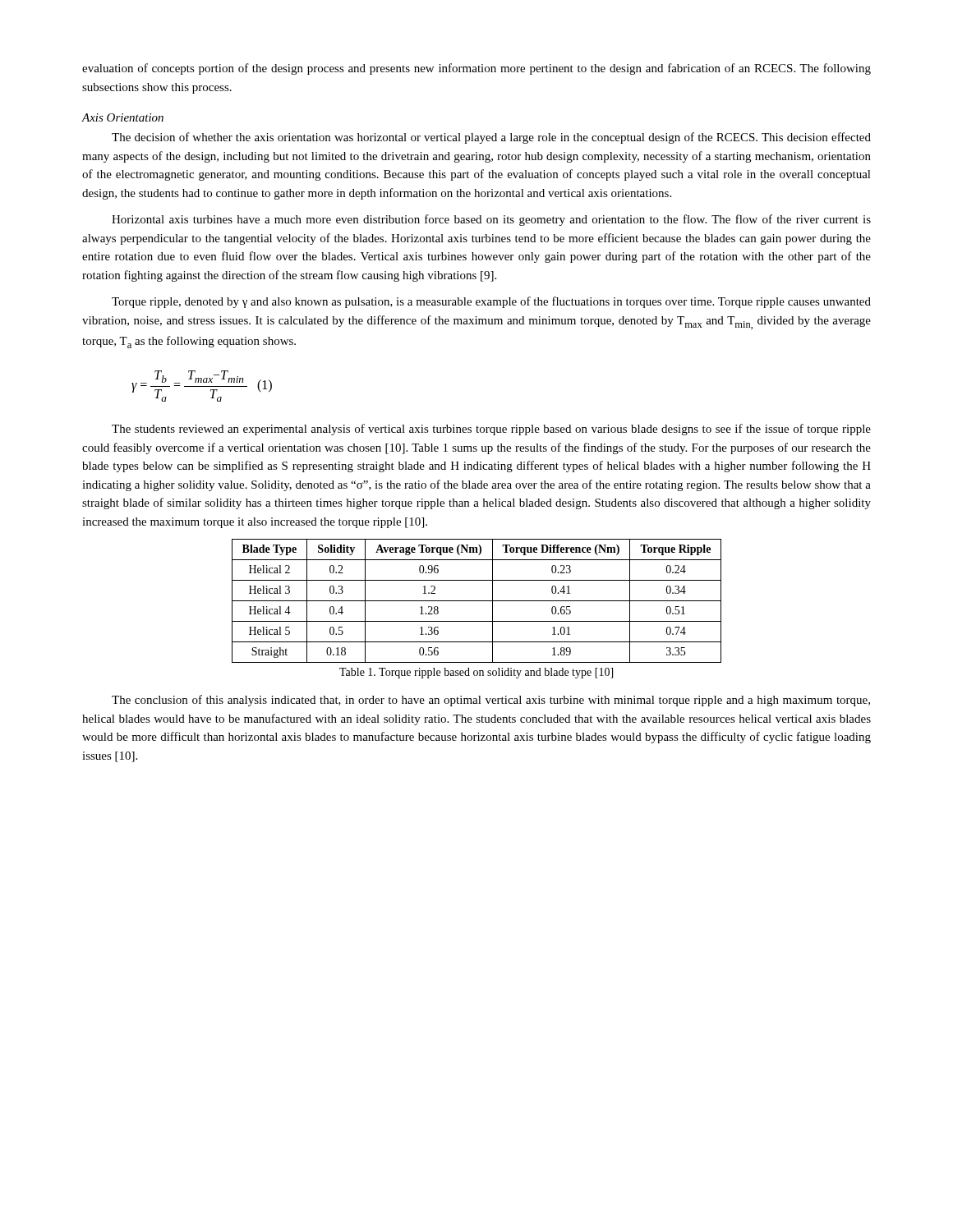Find the region starting "γ = Tb"
Screen dimensions: 1232x953
pos(202,387)
